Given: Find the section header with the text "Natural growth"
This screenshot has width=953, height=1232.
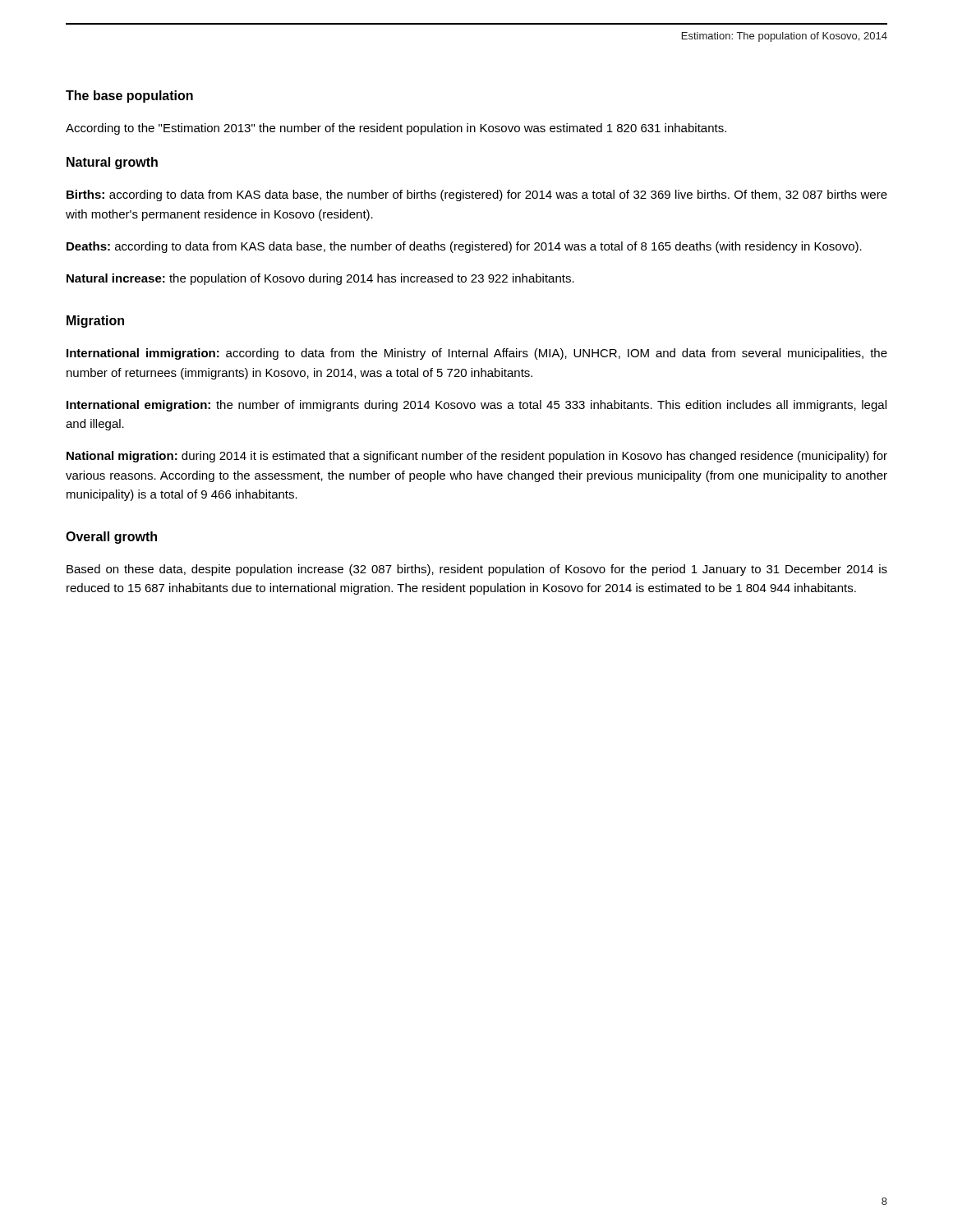Looking at the screenshot, I should [112, 162].
